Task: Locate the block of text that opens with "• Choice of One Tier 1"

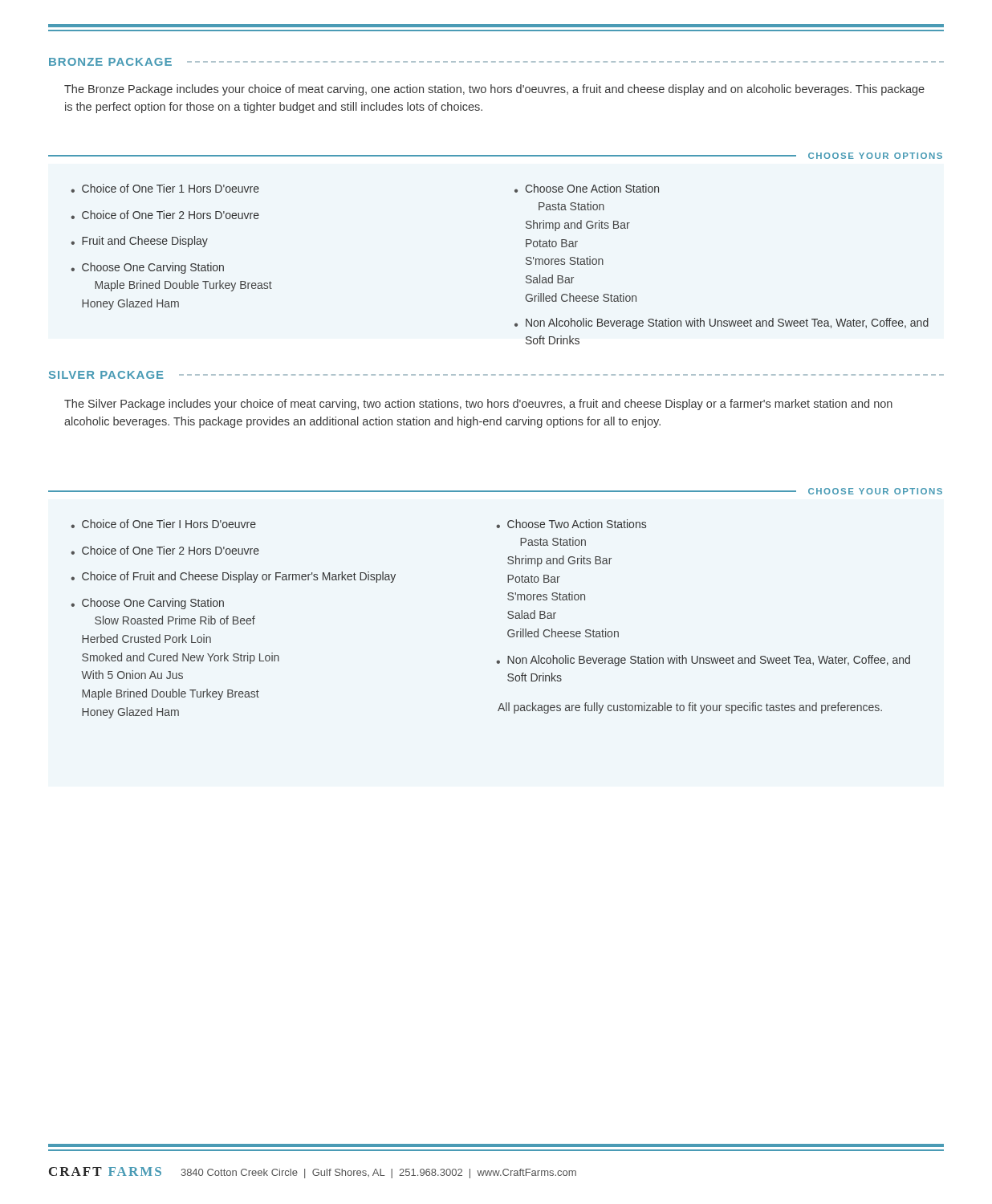Action: [x=165, y=190]
